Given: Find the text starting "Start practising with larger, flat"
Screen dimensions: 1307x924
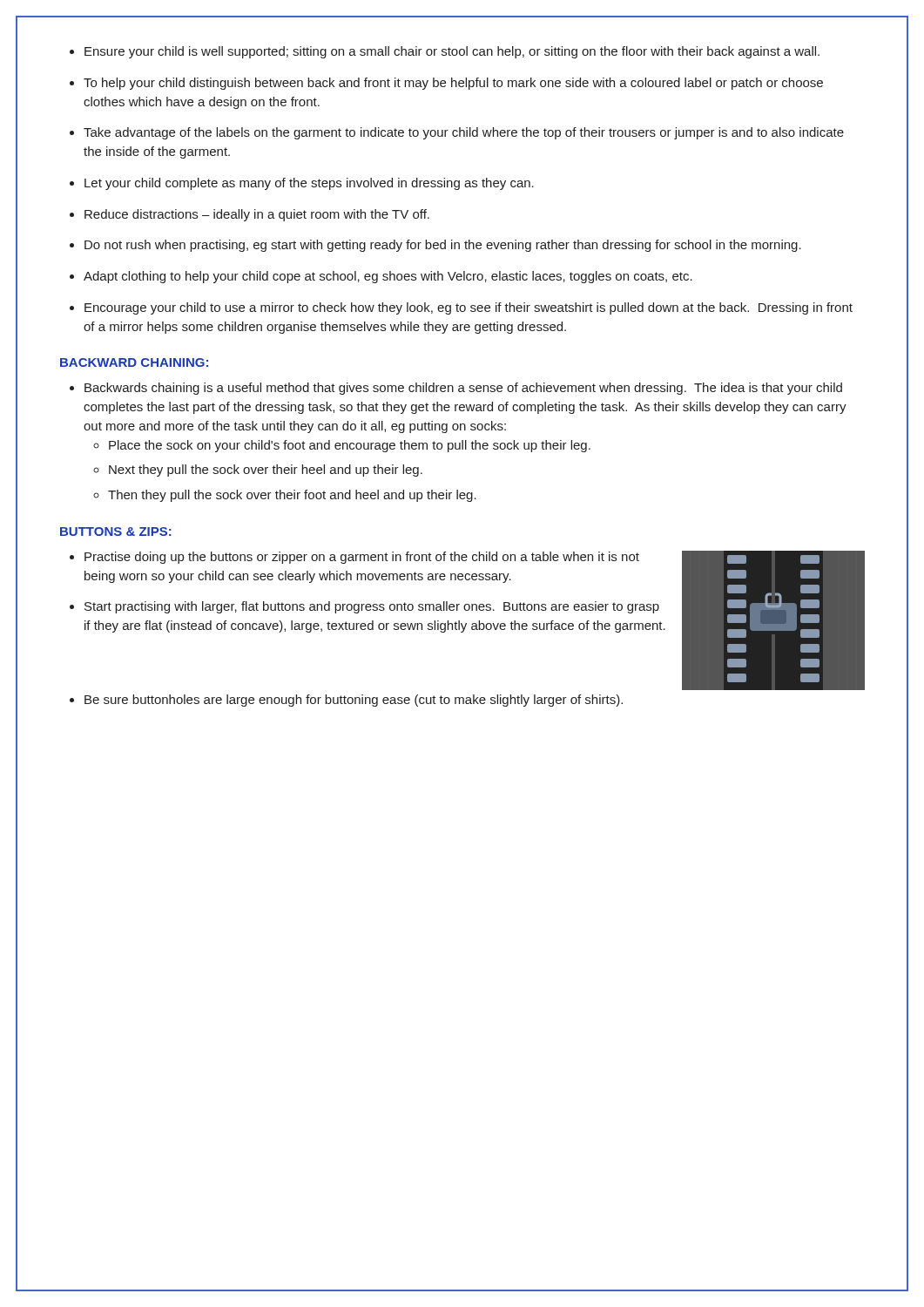Looking at the screenshot, I should pos(474,616).
